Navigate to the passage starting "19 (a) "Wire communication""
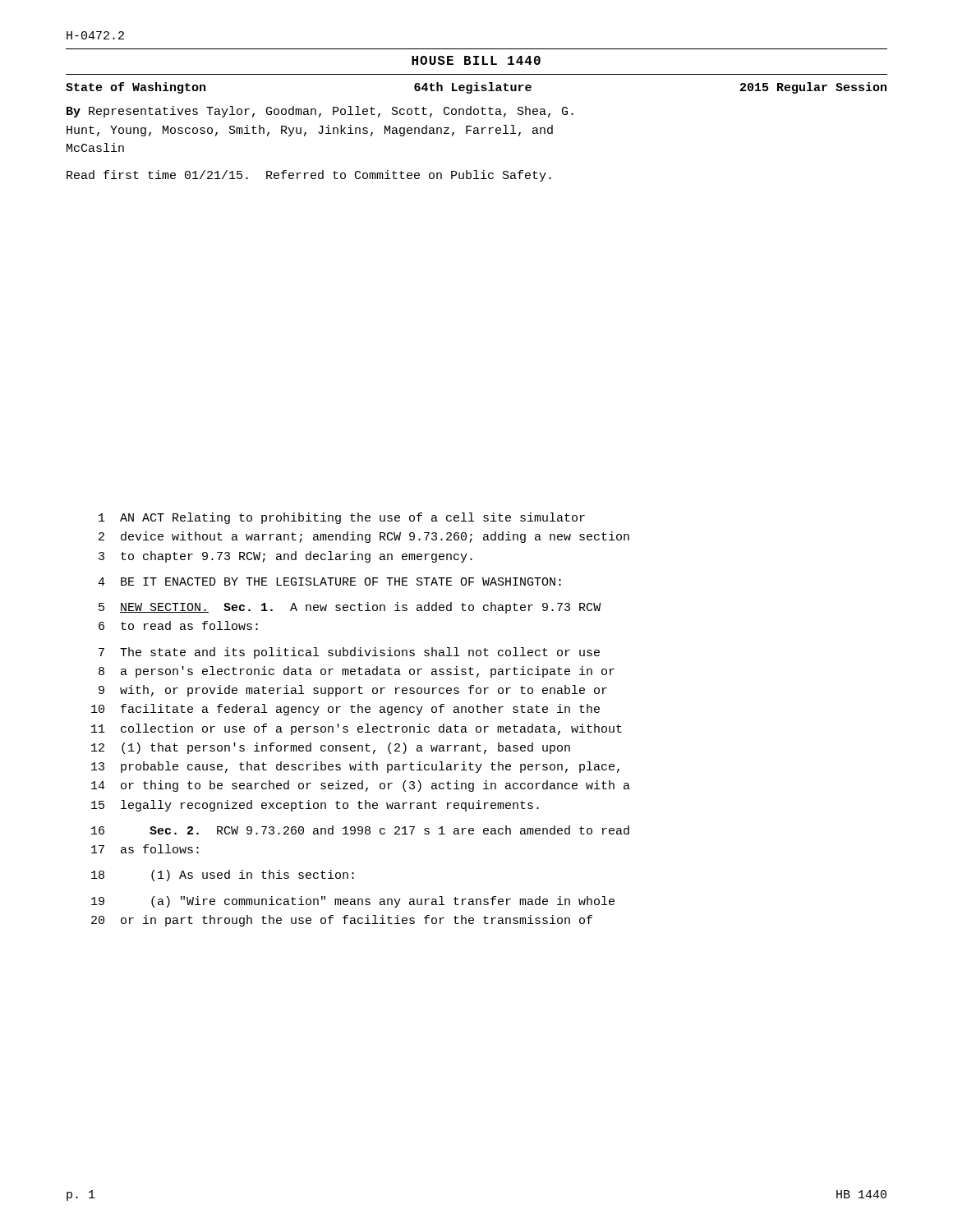The width and height of the screenshot is (953, 1232). [x=476, y=911]
